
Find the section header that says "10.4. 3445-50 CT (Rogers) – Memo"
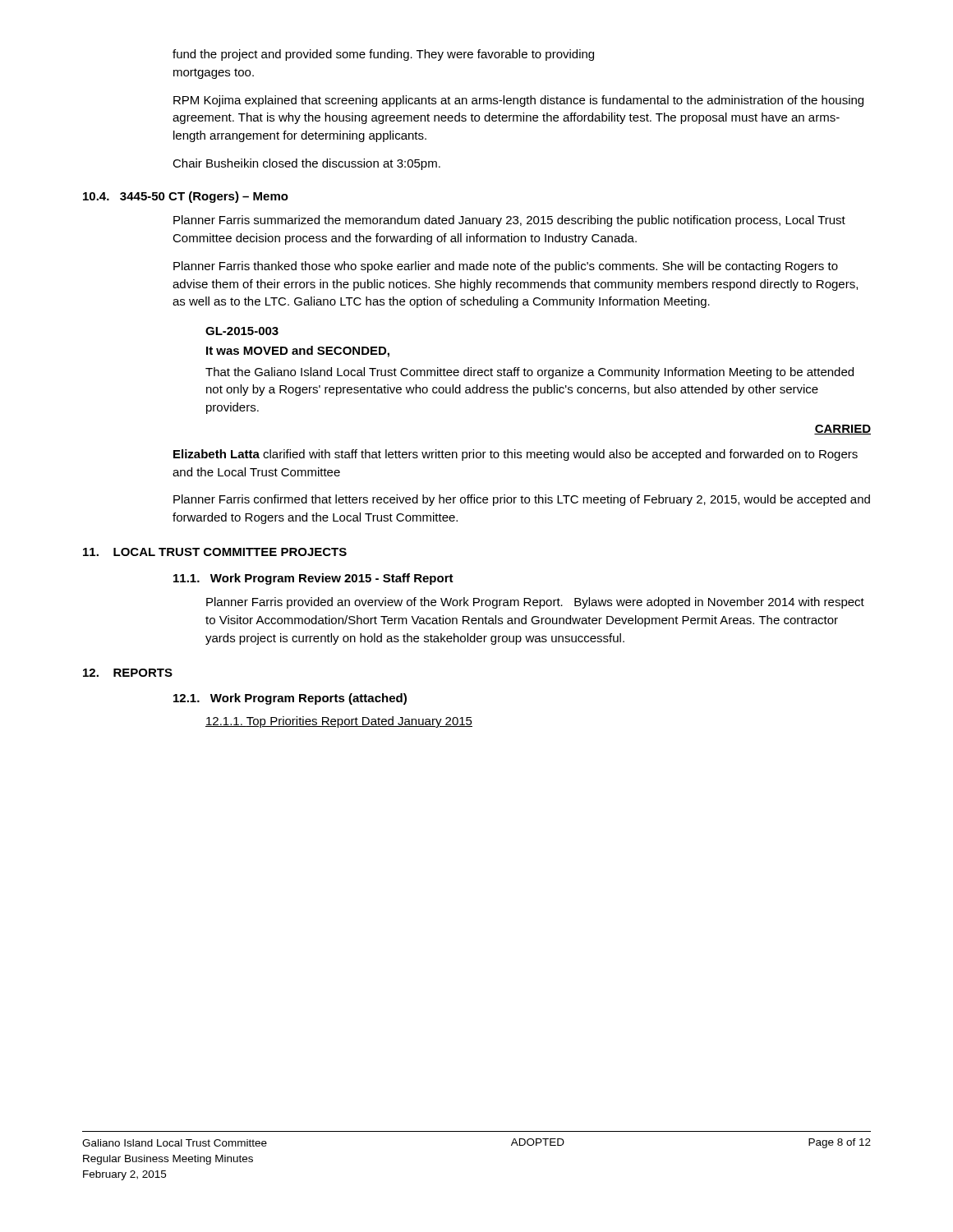tap(186, 197)
